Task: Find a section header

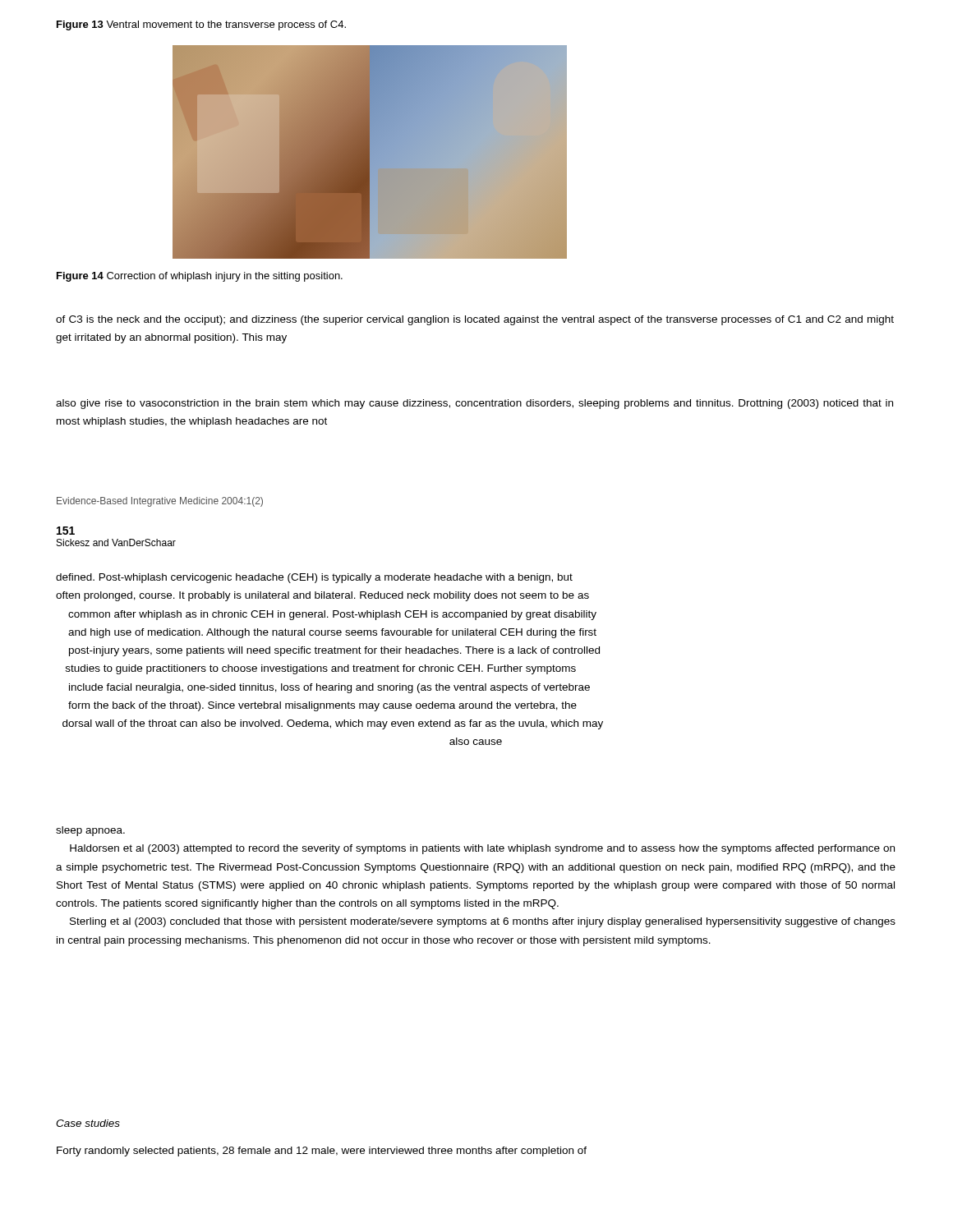Action: point(88,1123)
